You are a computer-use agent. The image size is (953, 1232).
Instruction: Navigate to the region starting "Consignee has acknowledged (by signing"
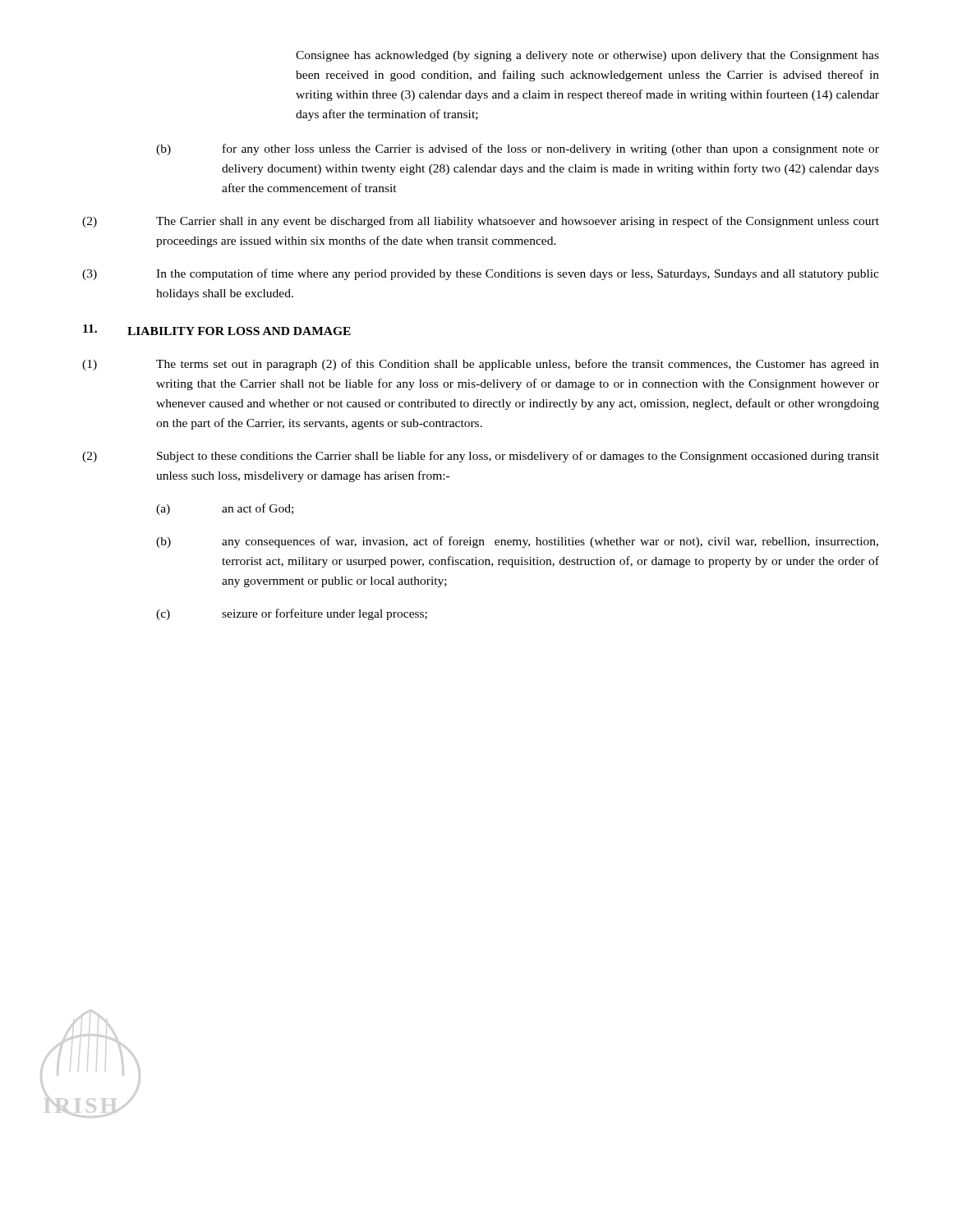click(x=587, y=84)
